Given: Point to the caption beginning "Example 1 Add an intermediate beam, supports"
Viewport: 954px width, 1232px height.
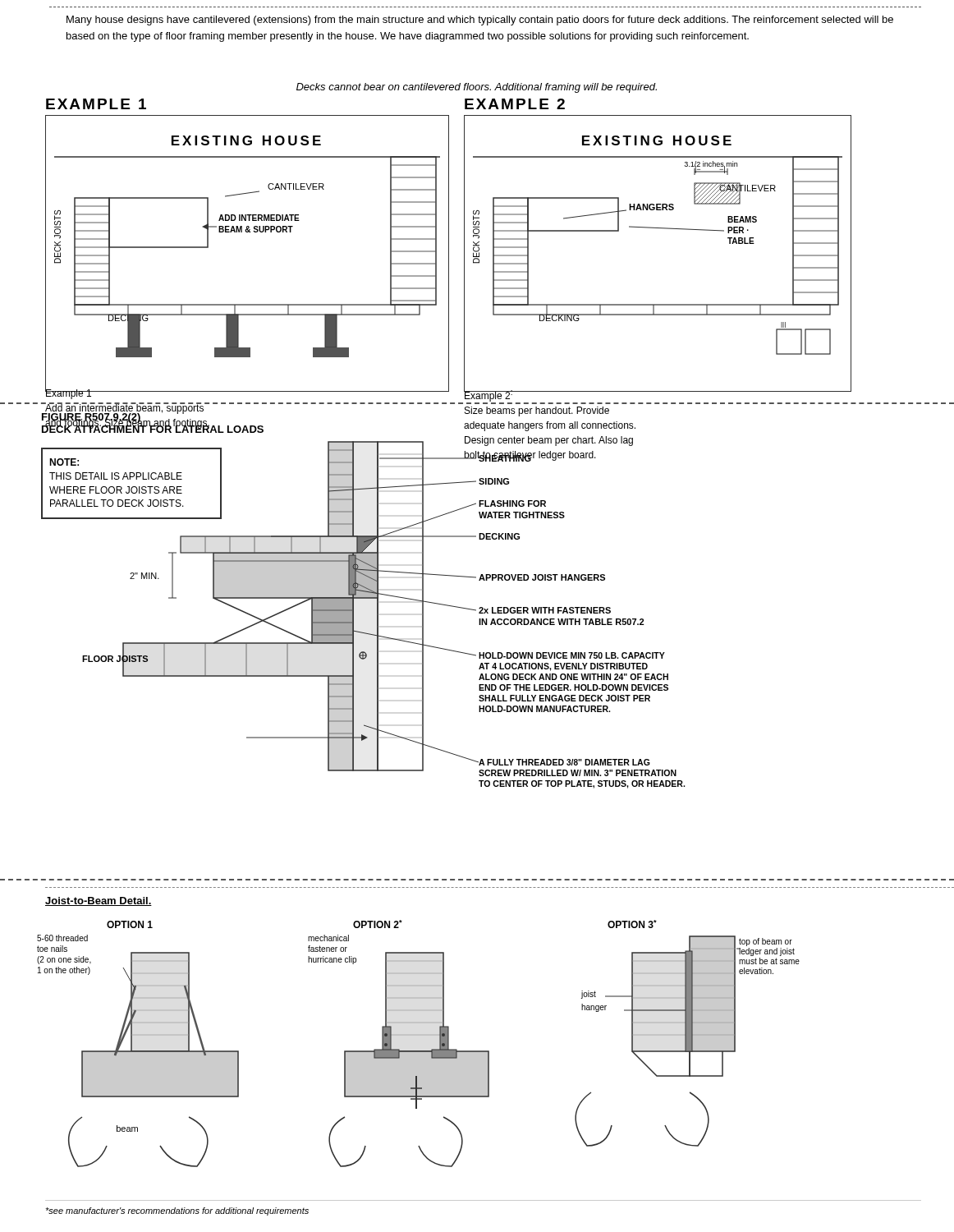Looking at the screenshot, I should pos(128,408).
